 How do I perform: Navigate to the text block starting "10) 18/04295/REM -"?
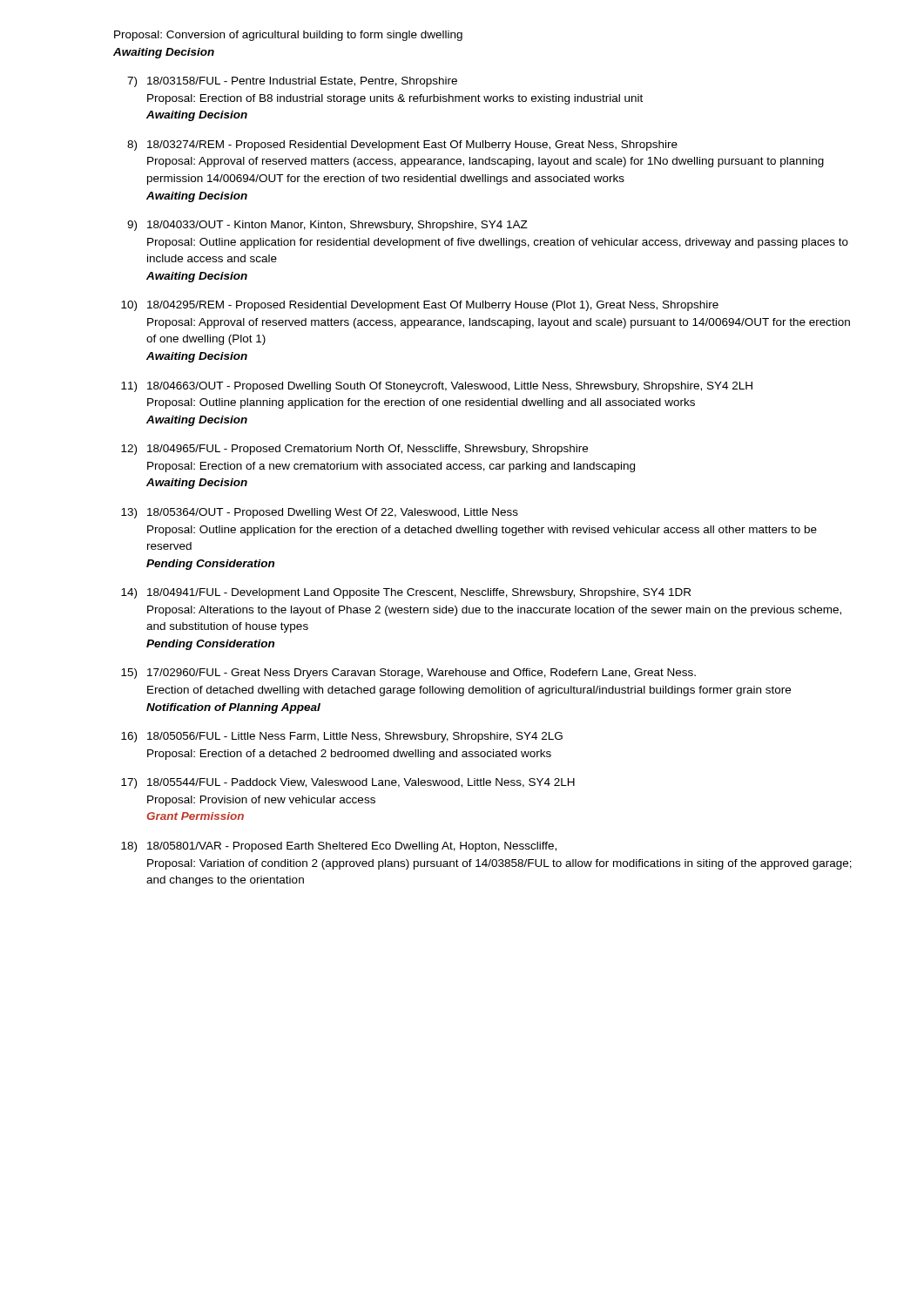click(484, 331)
